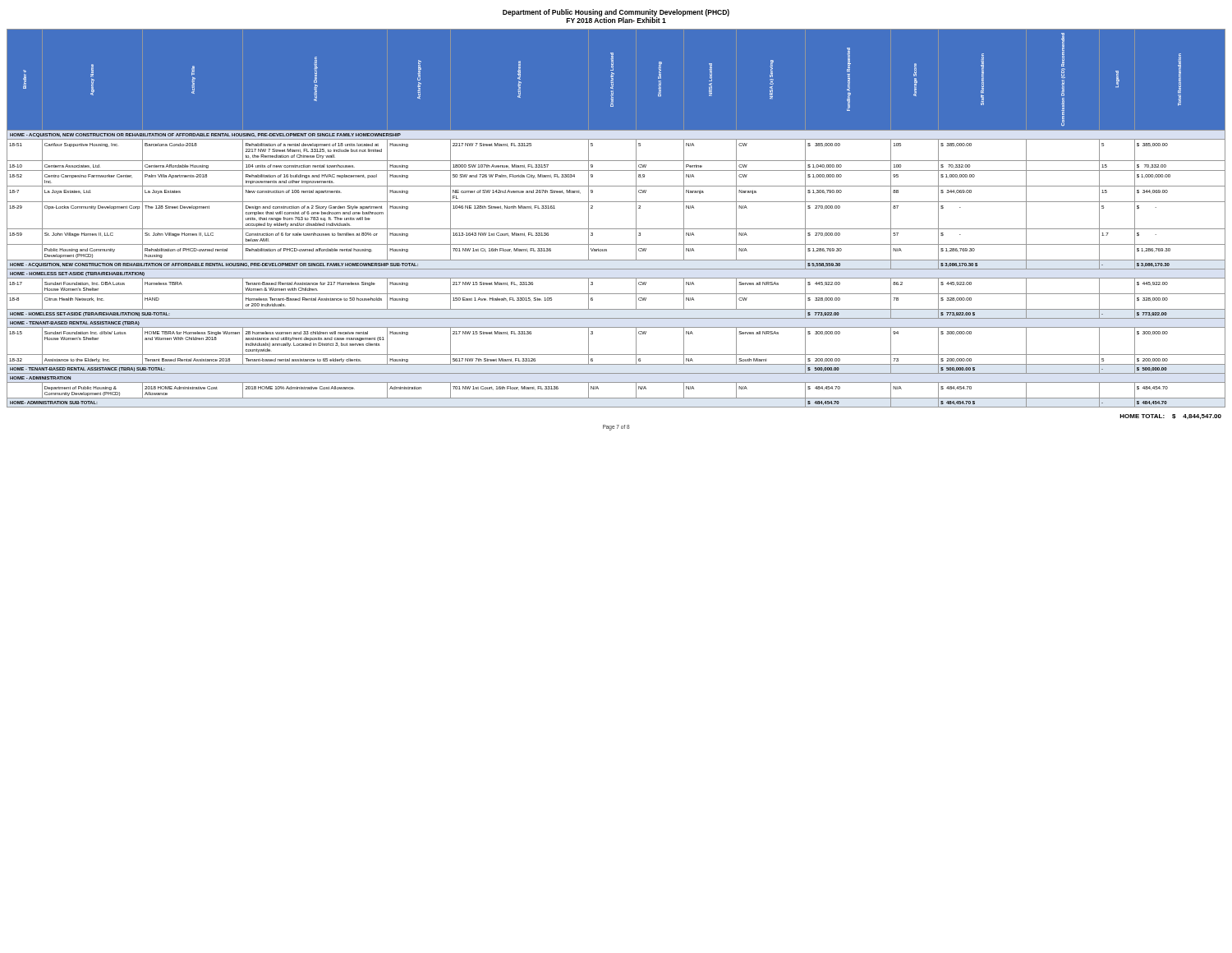Find a table
This screenshot has width=1232, height=953.
click(616, 218)
